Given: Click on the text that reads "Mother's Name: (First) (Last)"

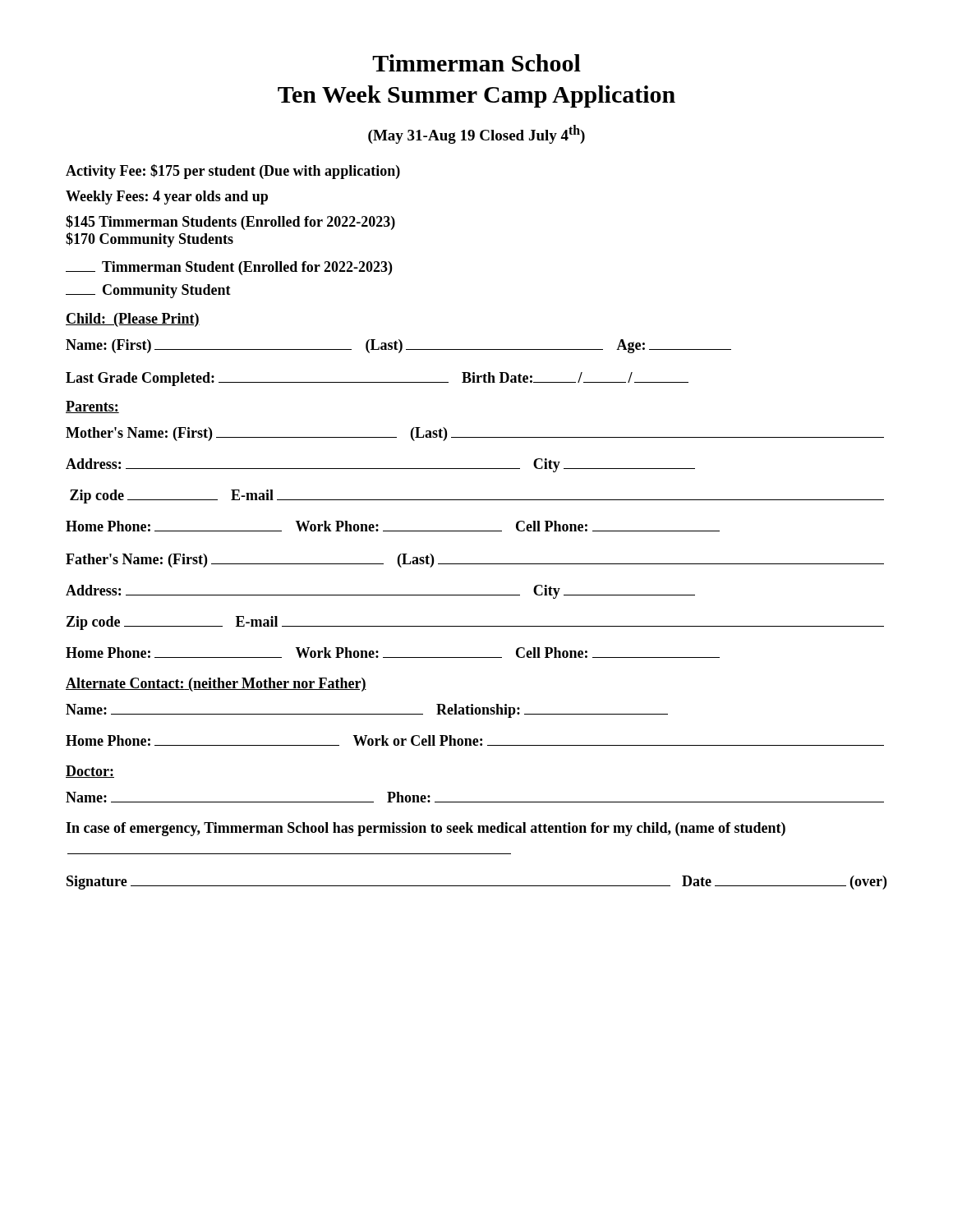Looking at the screenshot, I should pos(475,432).
